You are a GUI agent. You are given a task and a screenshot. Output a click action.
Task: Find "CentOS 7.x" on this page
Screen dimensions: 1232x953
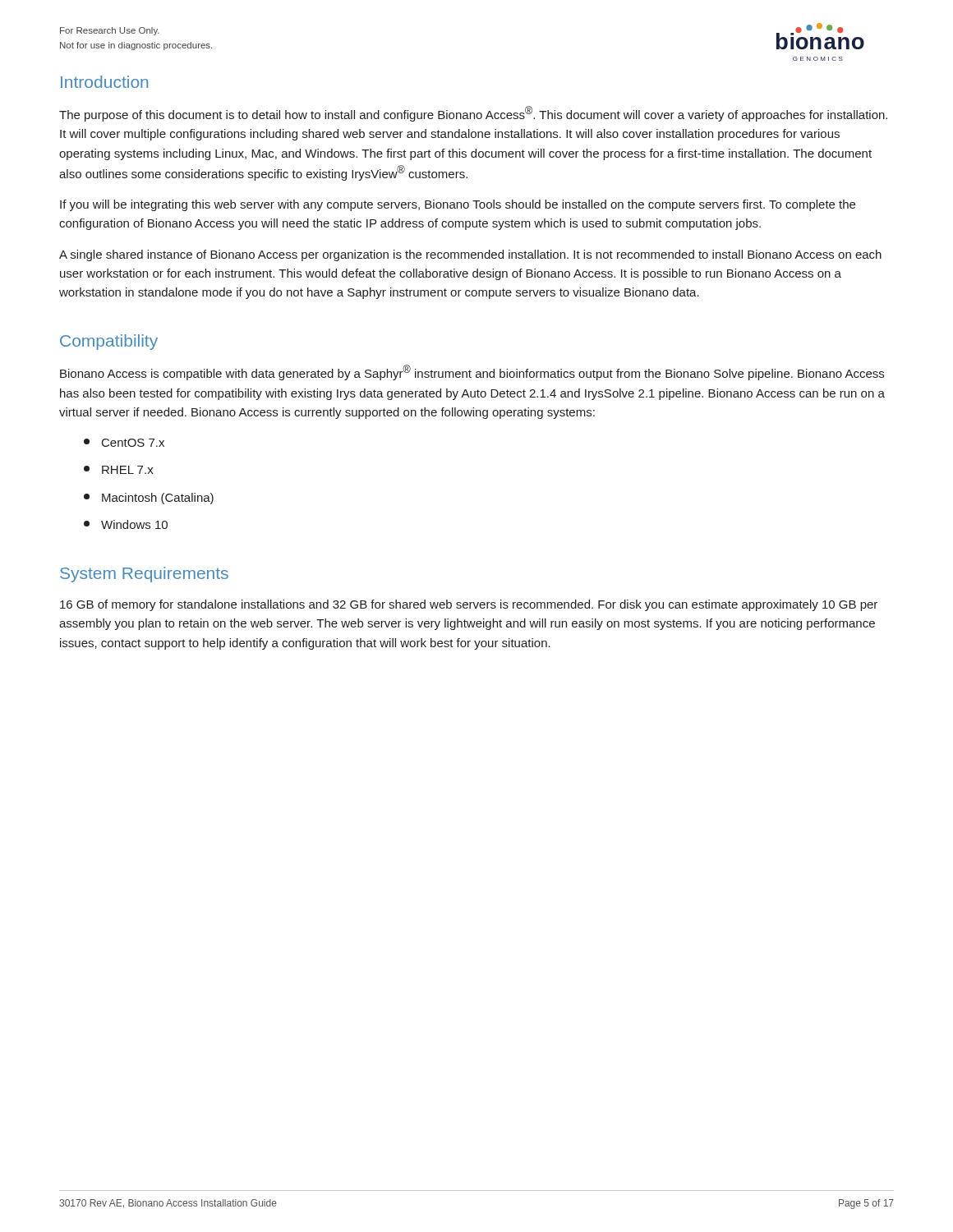tap(124, 442)
